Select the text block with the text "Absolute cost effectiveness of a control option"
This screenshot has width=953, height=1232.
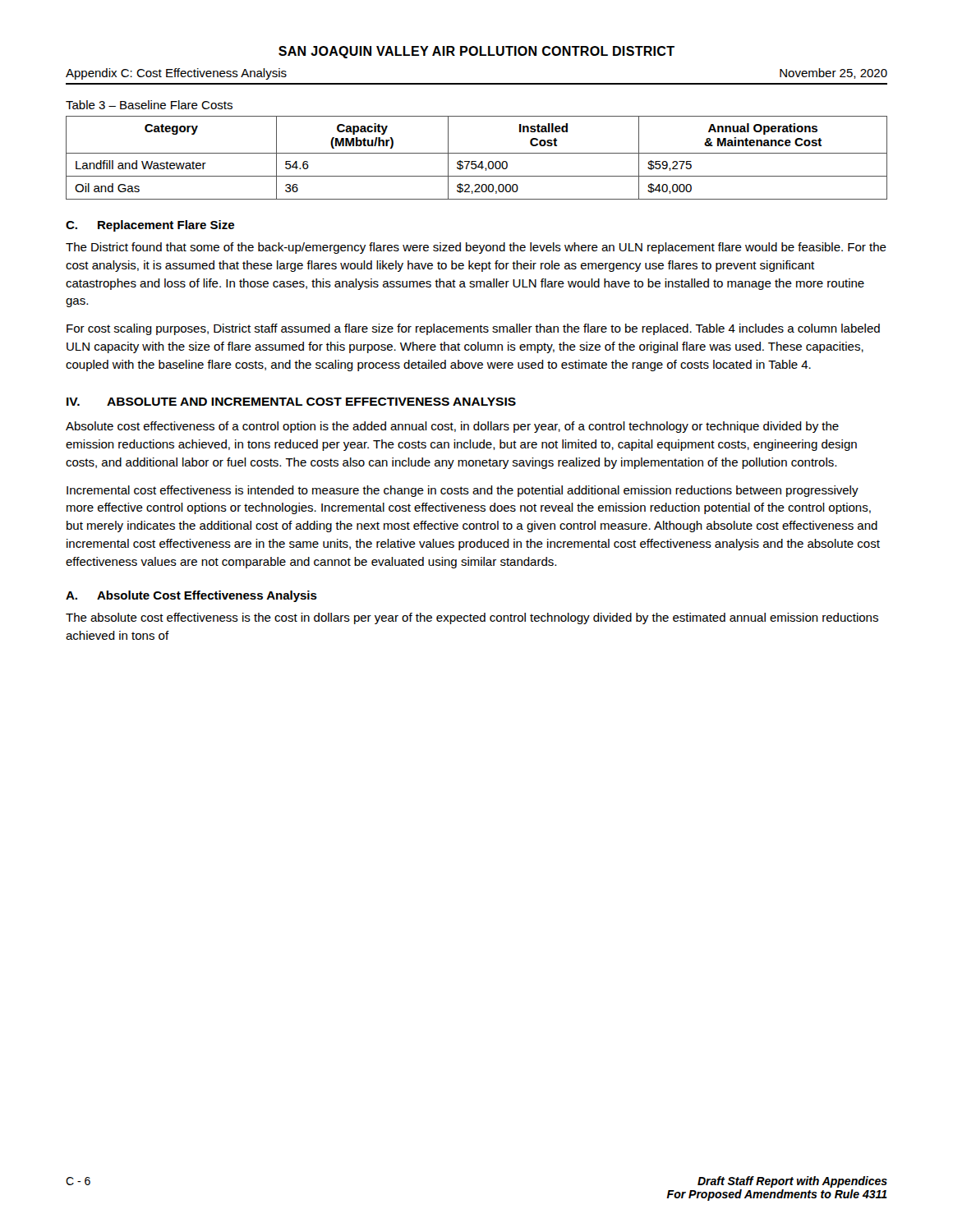(x=462, y=444)
